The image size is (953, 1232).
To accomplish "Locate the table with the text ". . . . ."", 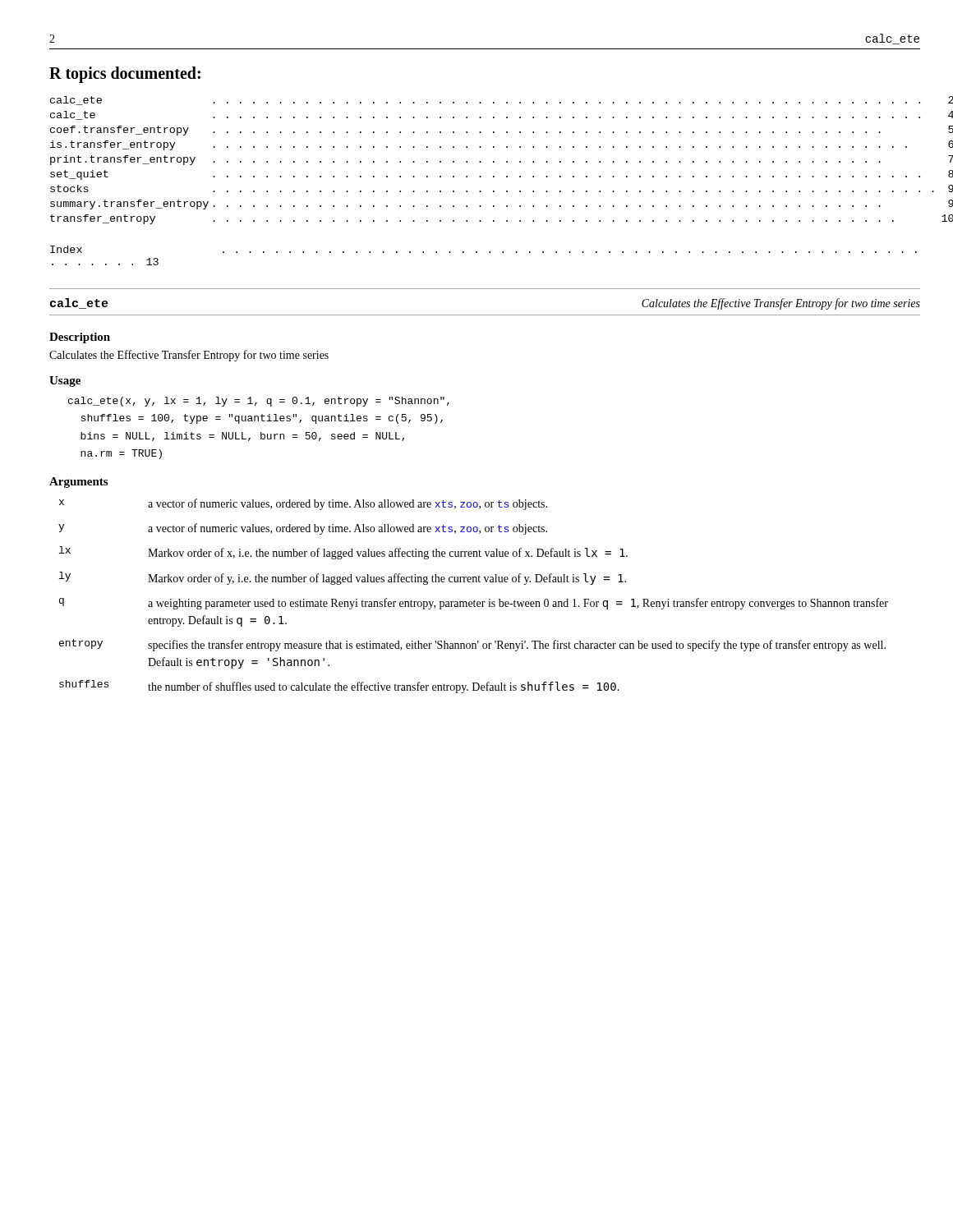I will [x=485, y=159].
